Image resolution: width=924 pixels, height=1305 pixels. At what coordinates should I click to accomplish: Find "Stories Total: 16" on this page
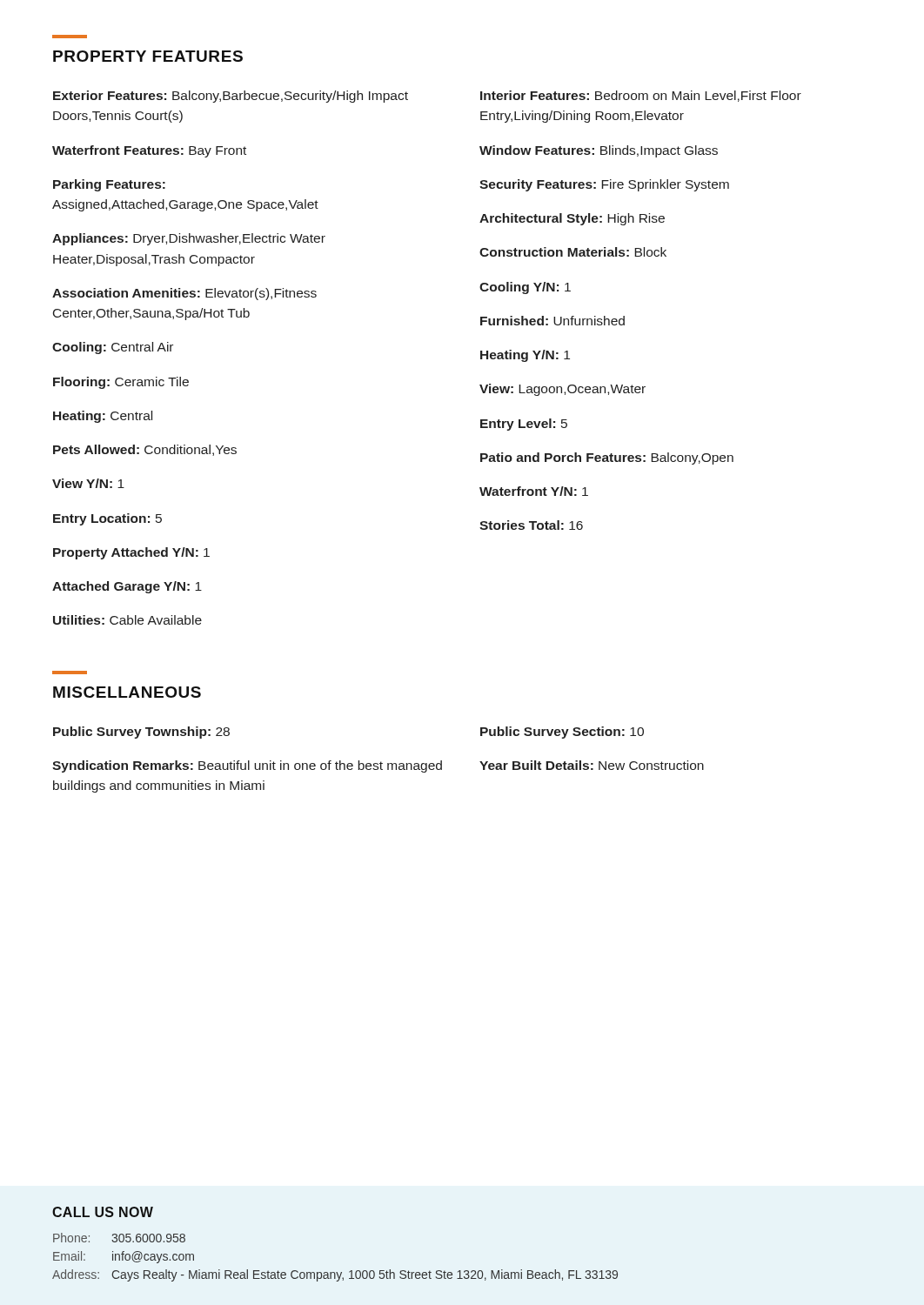531,525
